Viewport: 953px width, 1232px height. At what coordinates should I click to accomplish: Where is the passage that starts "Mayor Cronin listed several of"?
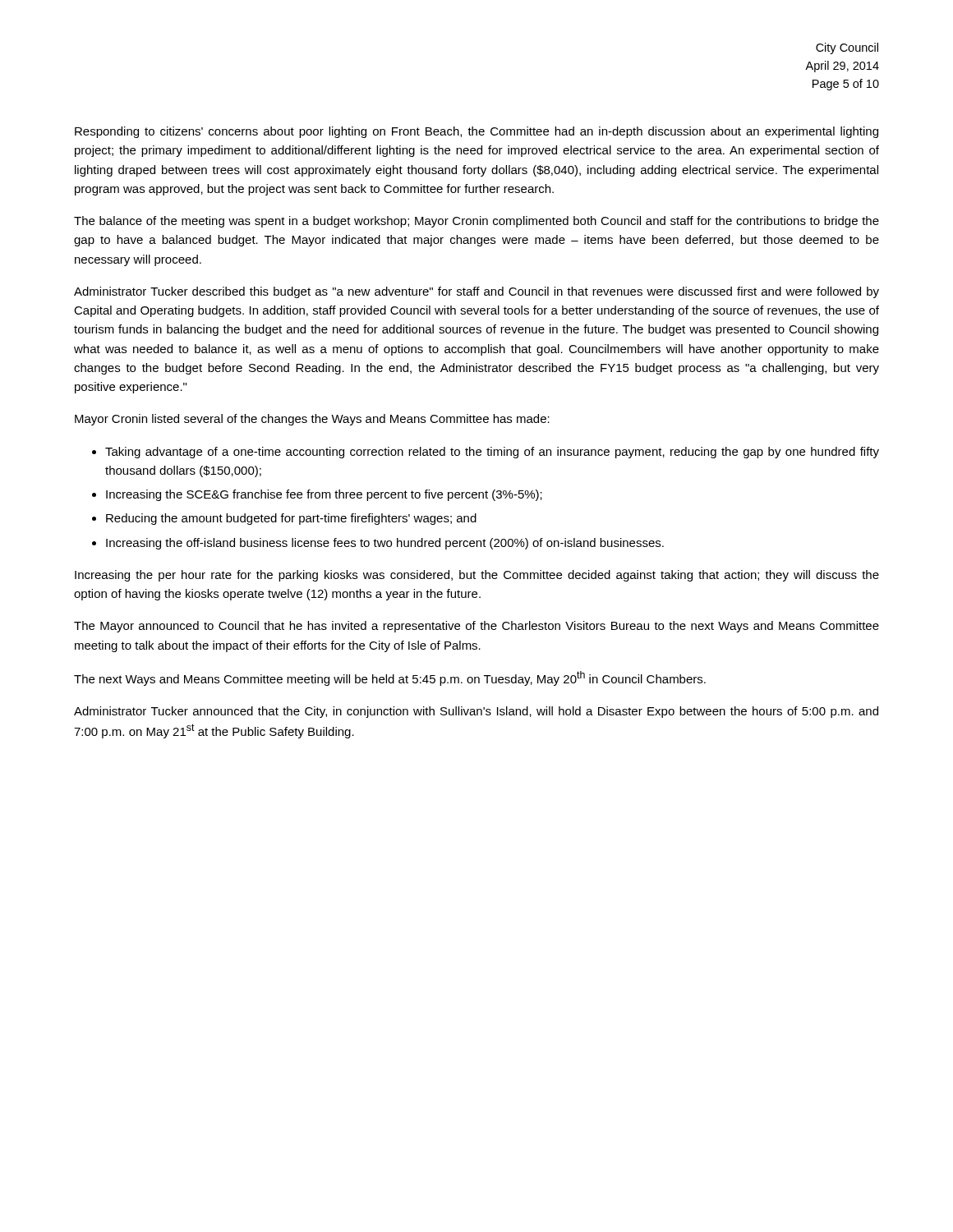pyautogui.click(x=476, y=419)
